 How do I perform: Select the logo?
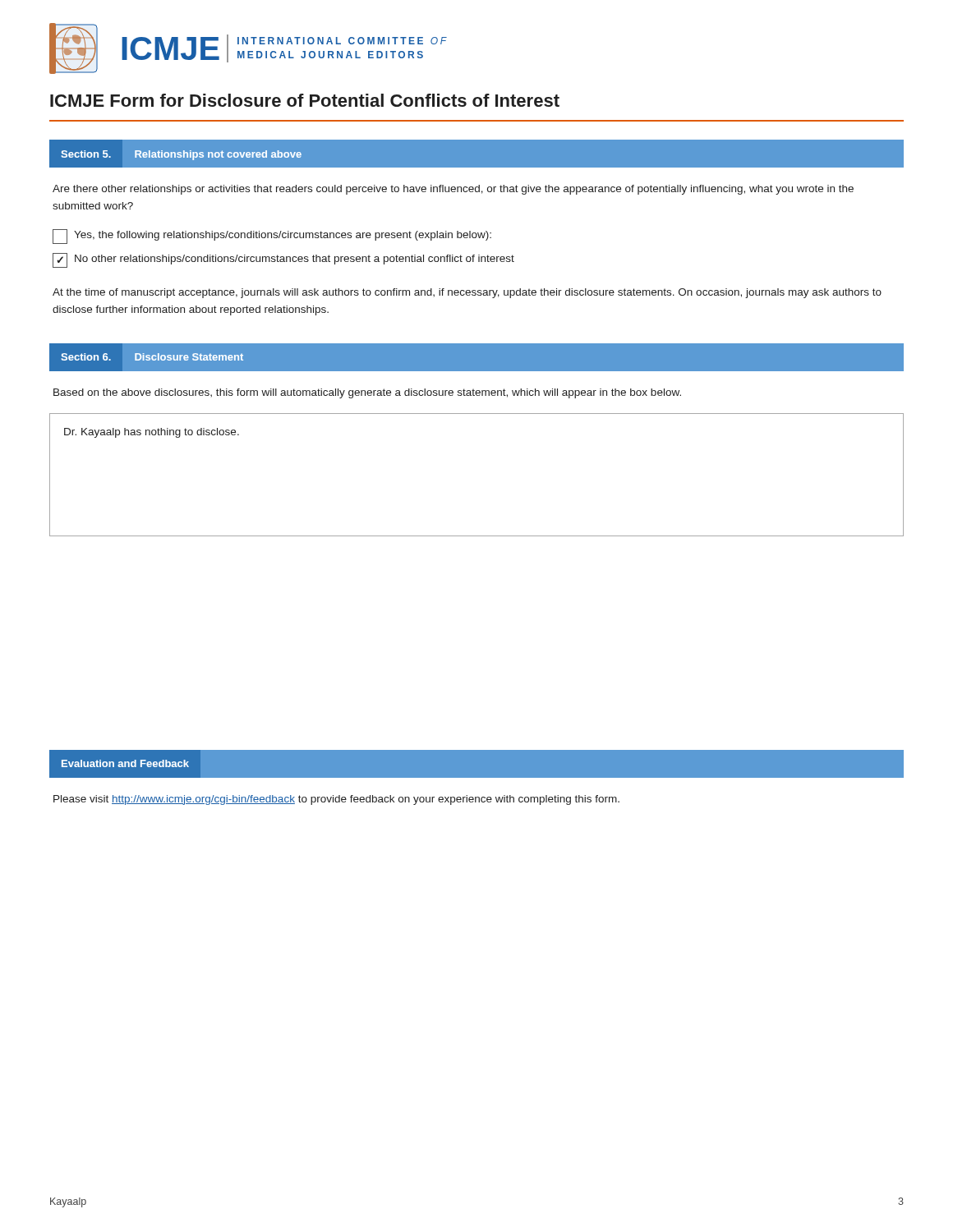pyautogui.click(x=476, y=40)
